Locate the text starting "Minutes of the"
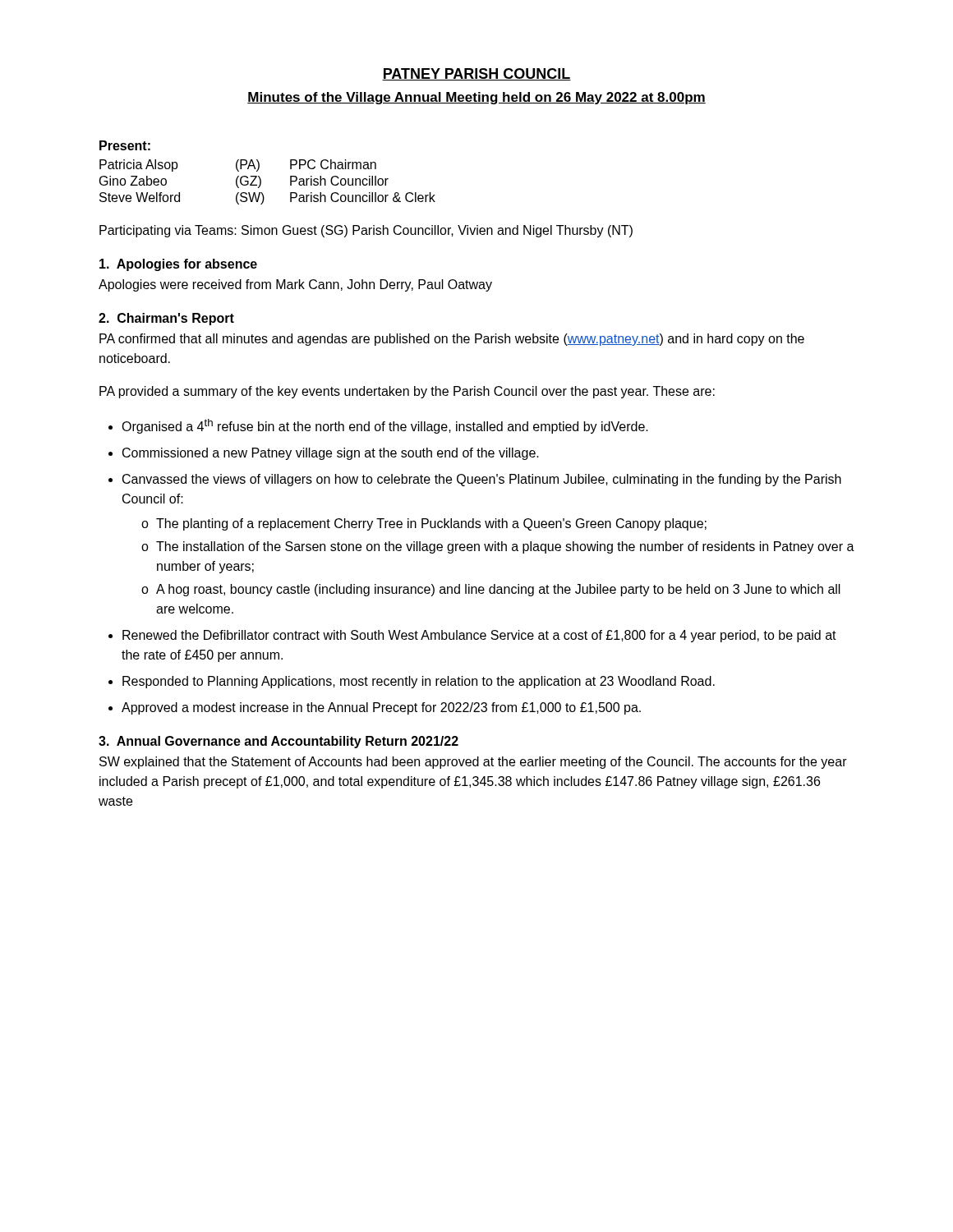 pyautogui.click(x=476, y=97)
